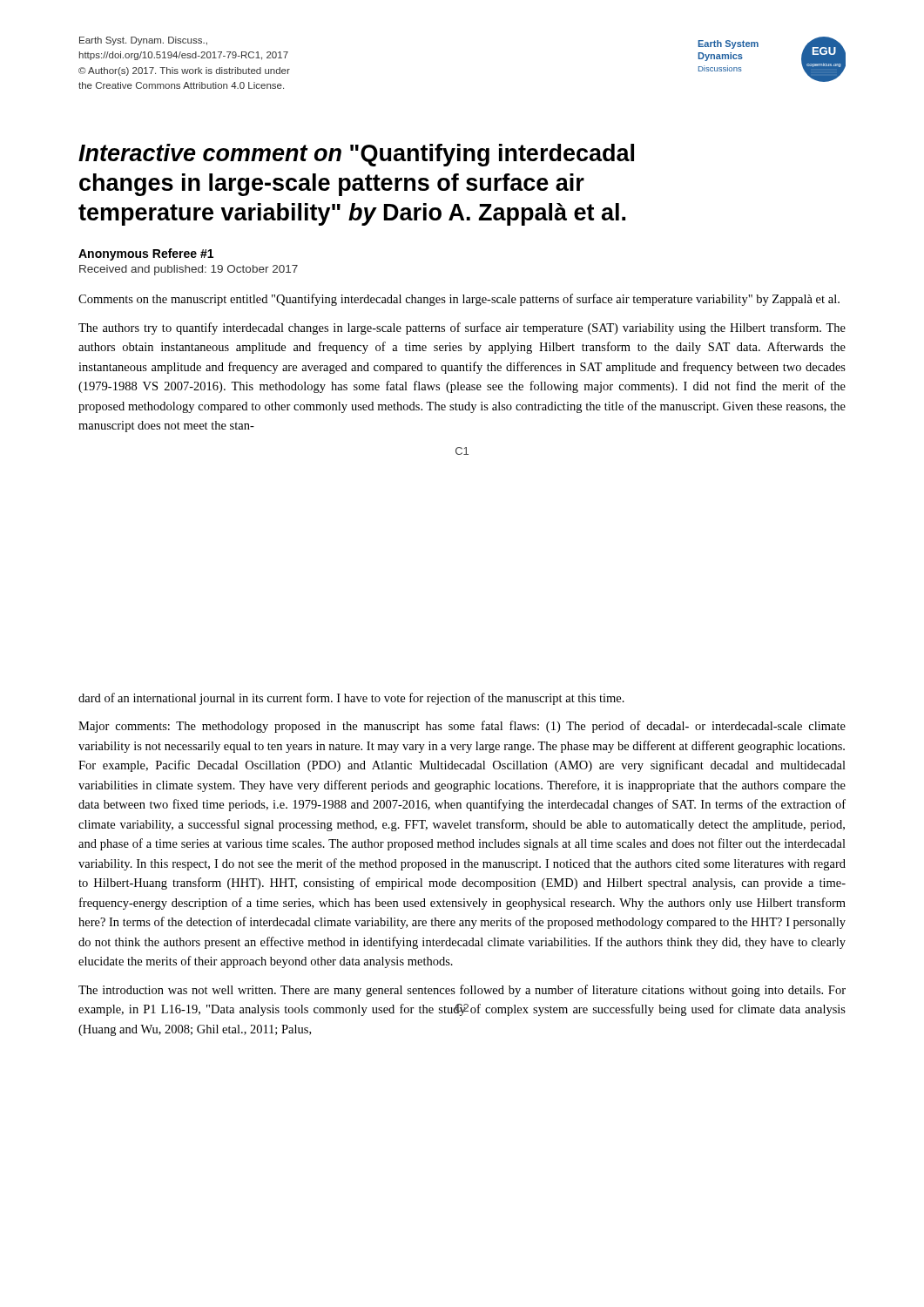The image size is (924, 1307).
Task: Click the passage that begins "Major comments: The methodology proposed"
Action: tap(462, 844)
